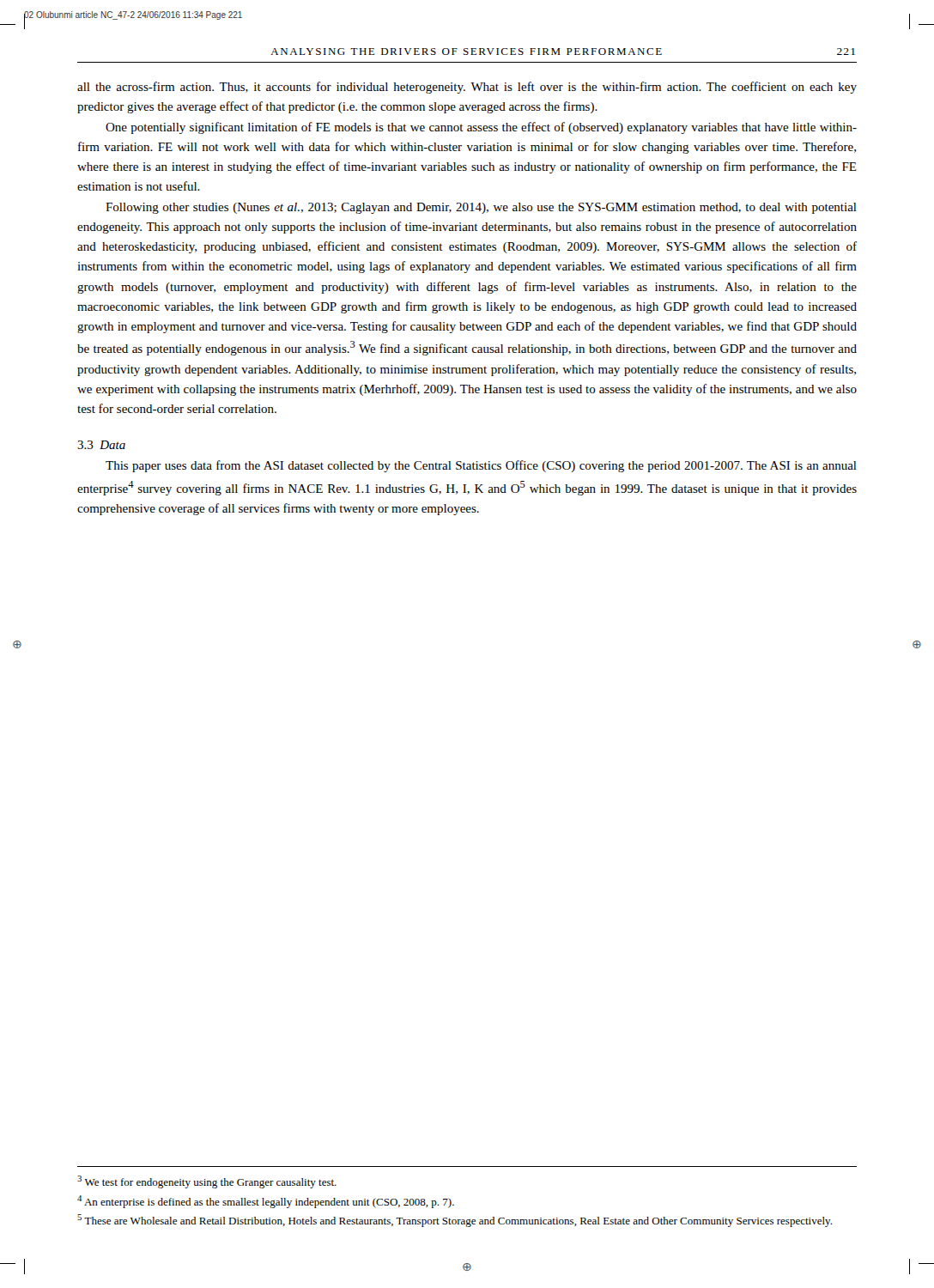Locate the text block that reads "One potentially significant limitation of FE models"
This screenshot has width=934, height=1288.
point(467,157)
